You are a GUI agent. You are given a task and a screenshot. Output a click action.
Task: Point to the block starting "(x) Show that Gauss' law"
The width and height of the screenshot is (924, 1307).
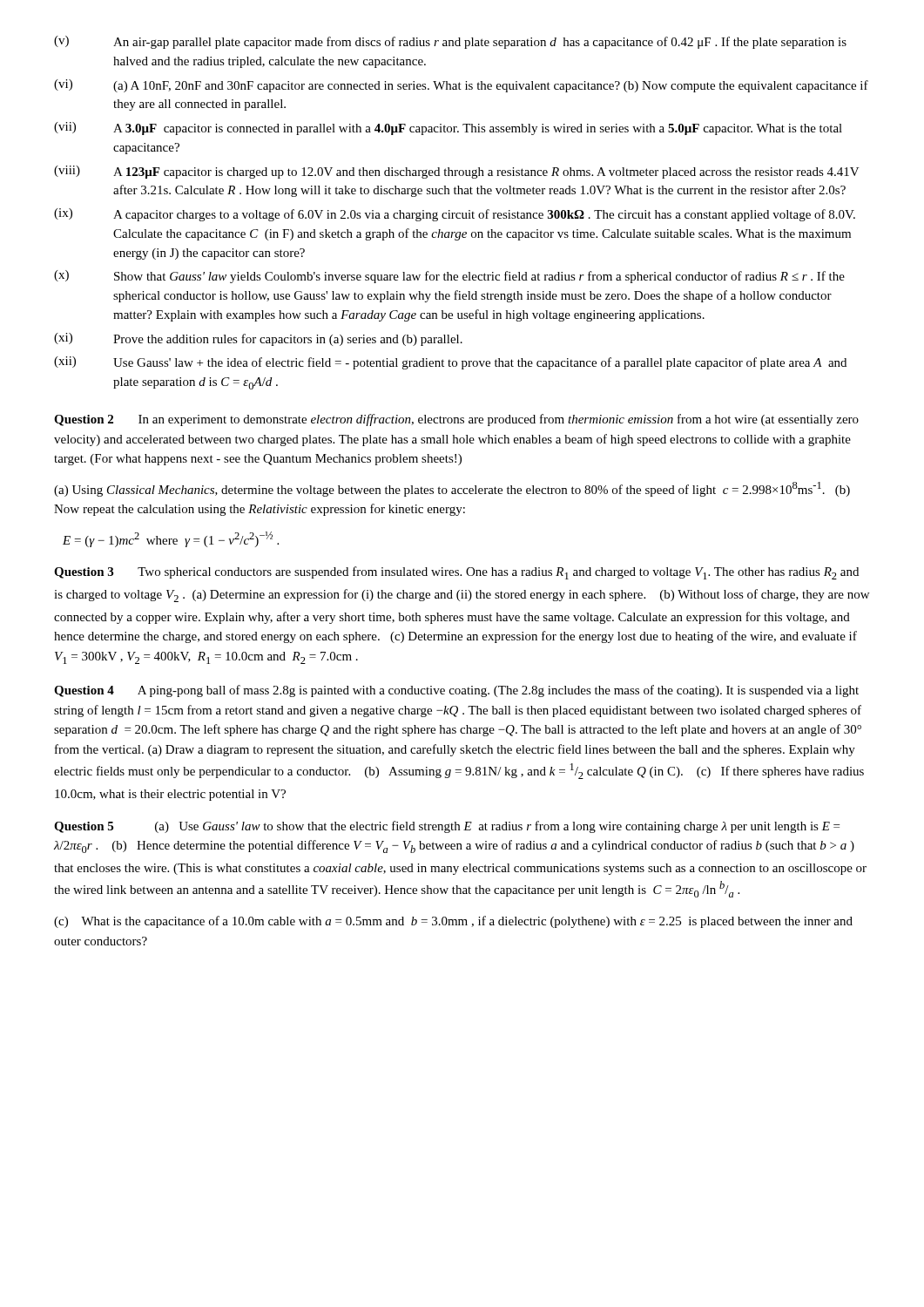coord(462,296)
